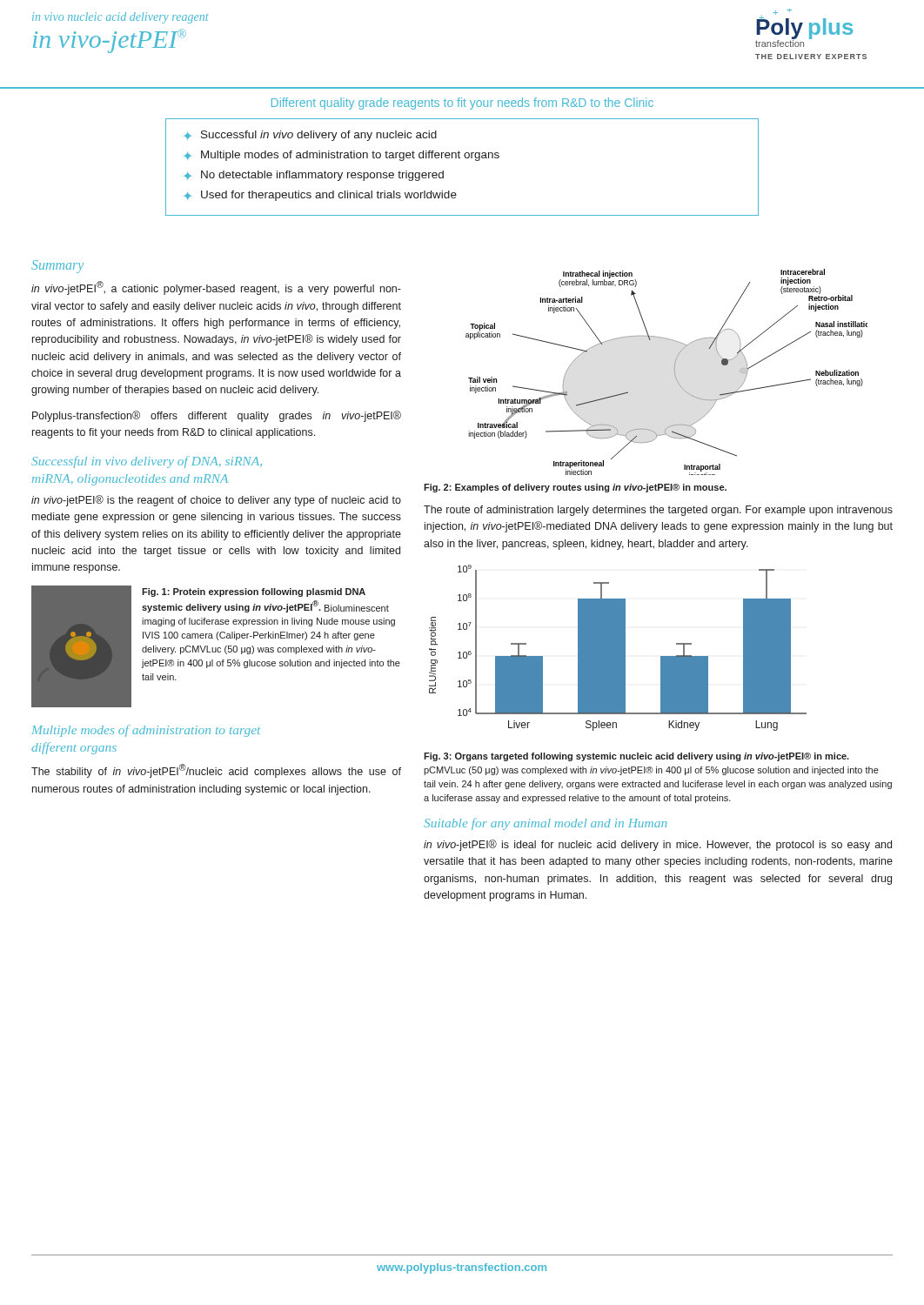Locate the logo
This screenshot has width=924, height=1305.
coord(823,41)
